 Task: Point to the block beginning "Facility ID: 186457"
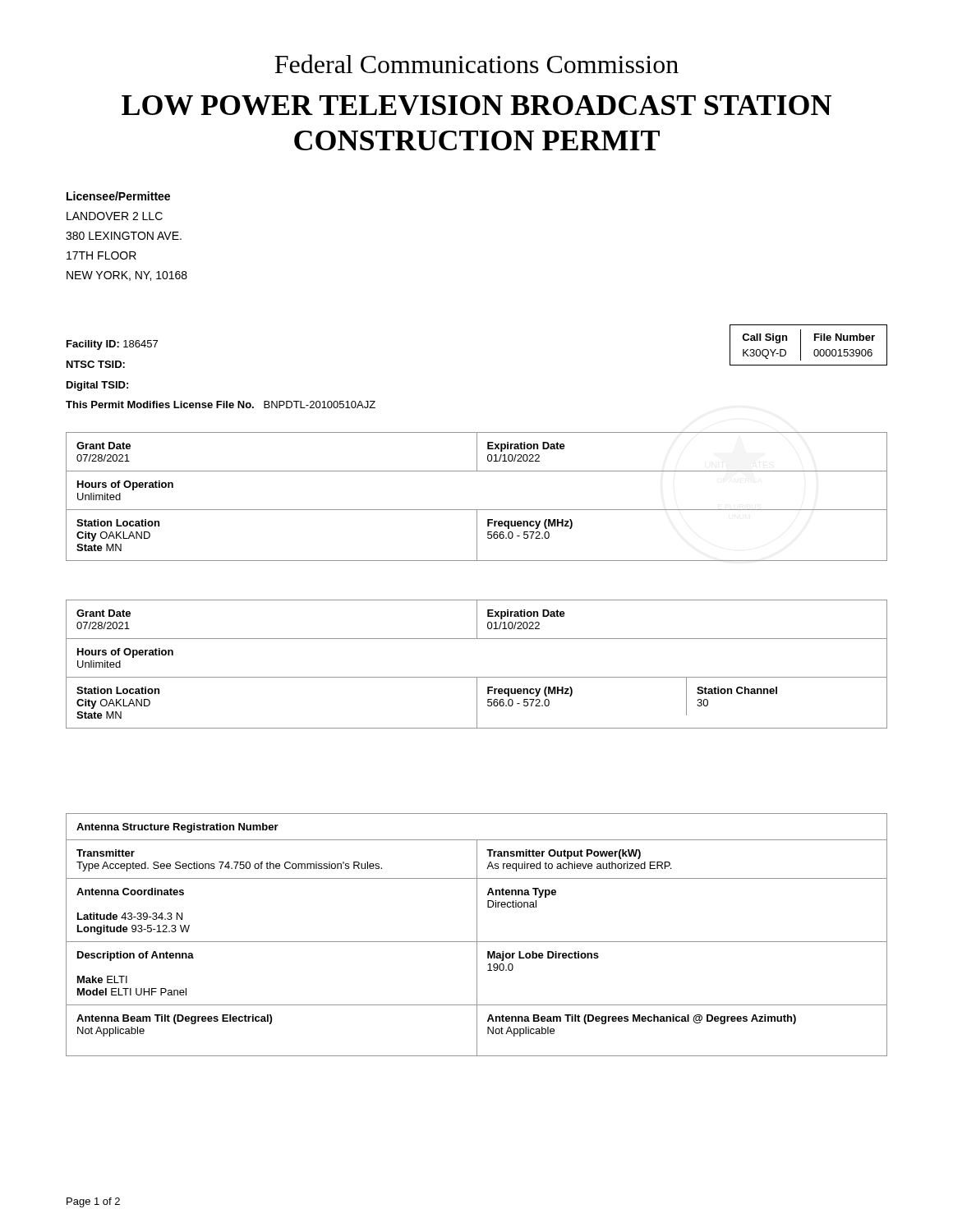(112, 345)
